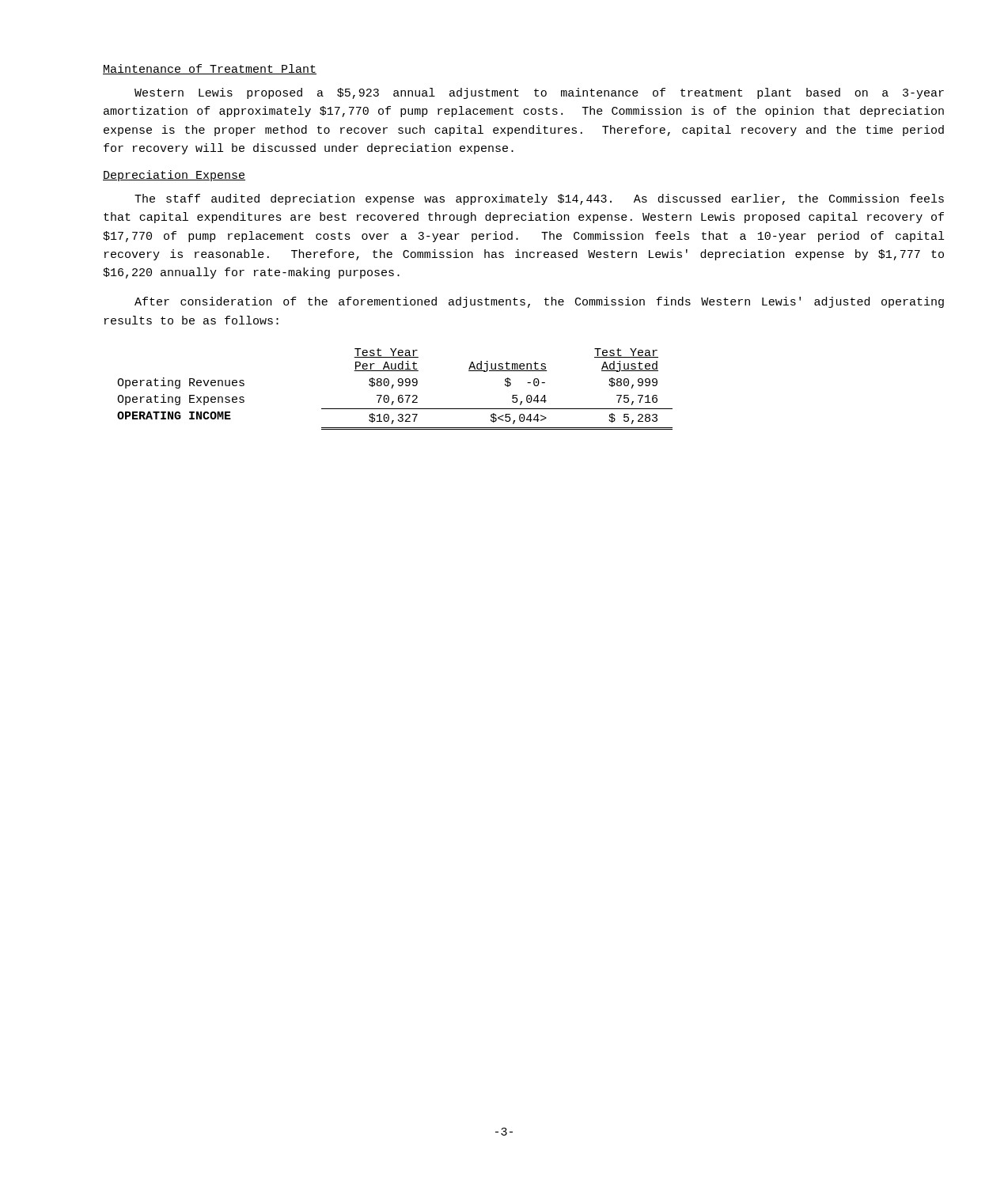Locate the text block with the text "After consideration of"
Screen dimensions: 1187x1008
pyautogui.click(x=524, y=312)
